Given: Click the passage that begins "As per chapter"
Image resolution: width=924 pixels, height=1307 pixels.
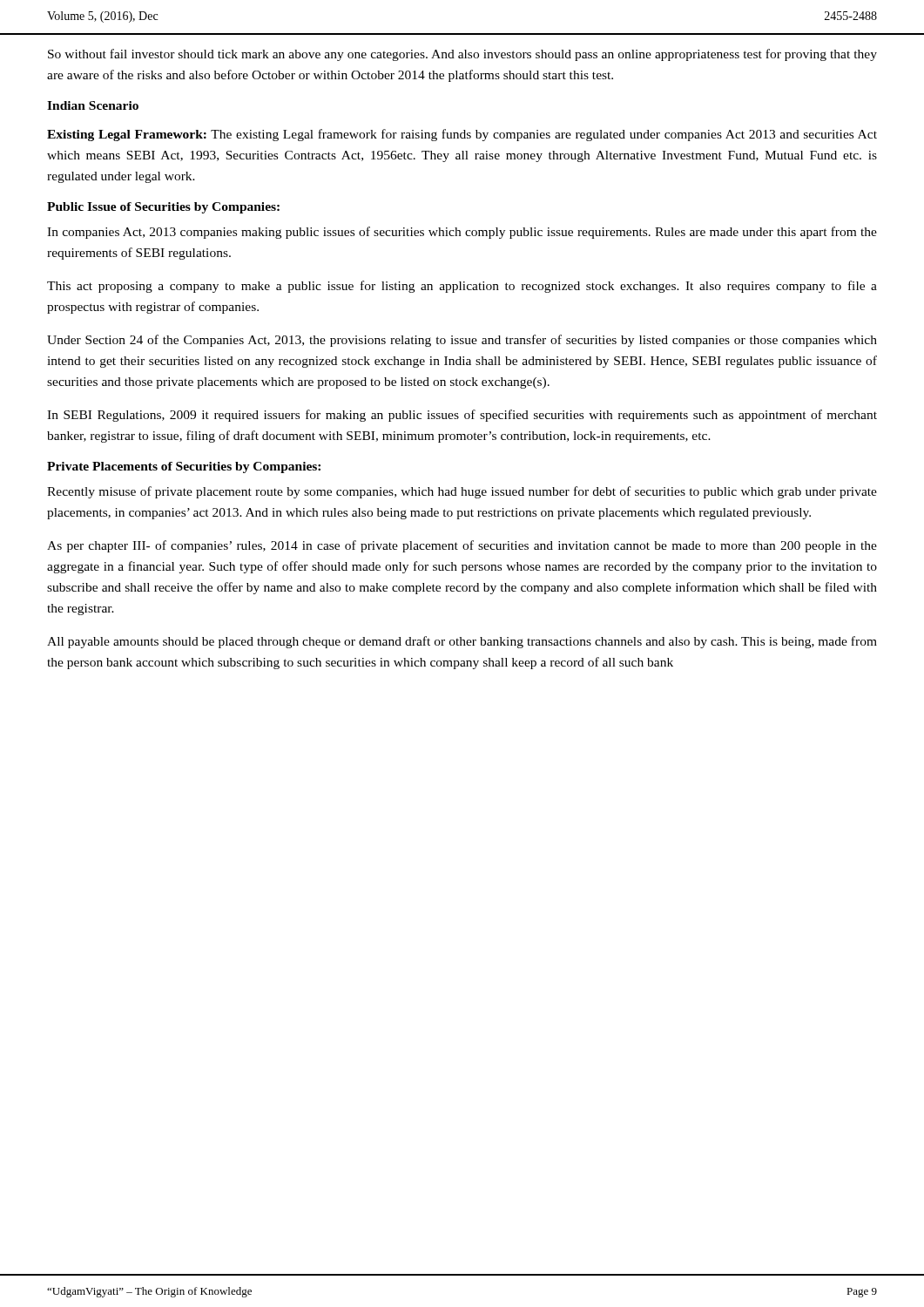Looking at the screenshot, I should 462,577.
